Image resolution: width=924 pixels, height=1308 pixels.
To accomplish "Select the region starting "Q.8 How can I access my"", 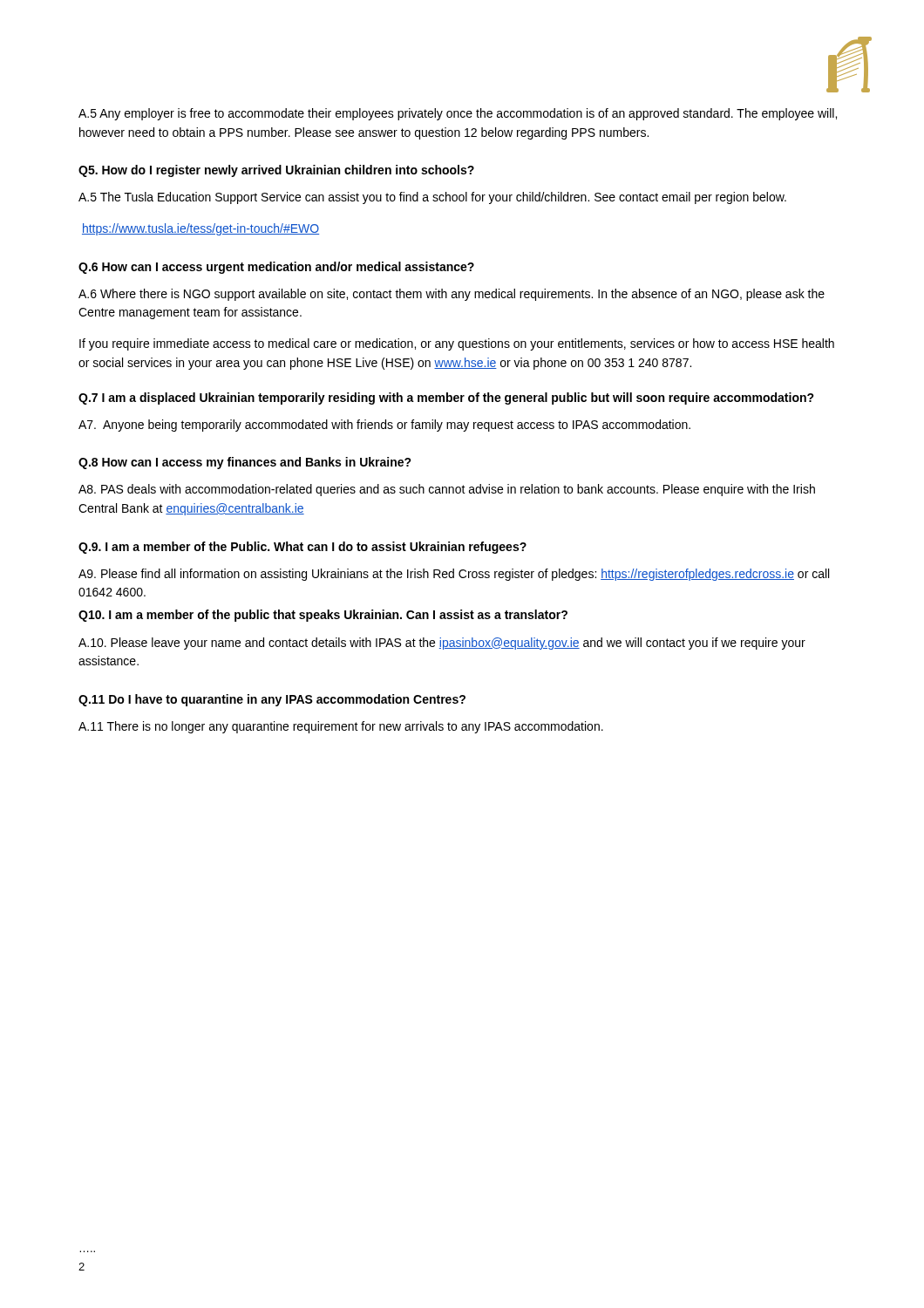I will click(x=245, y=462).
